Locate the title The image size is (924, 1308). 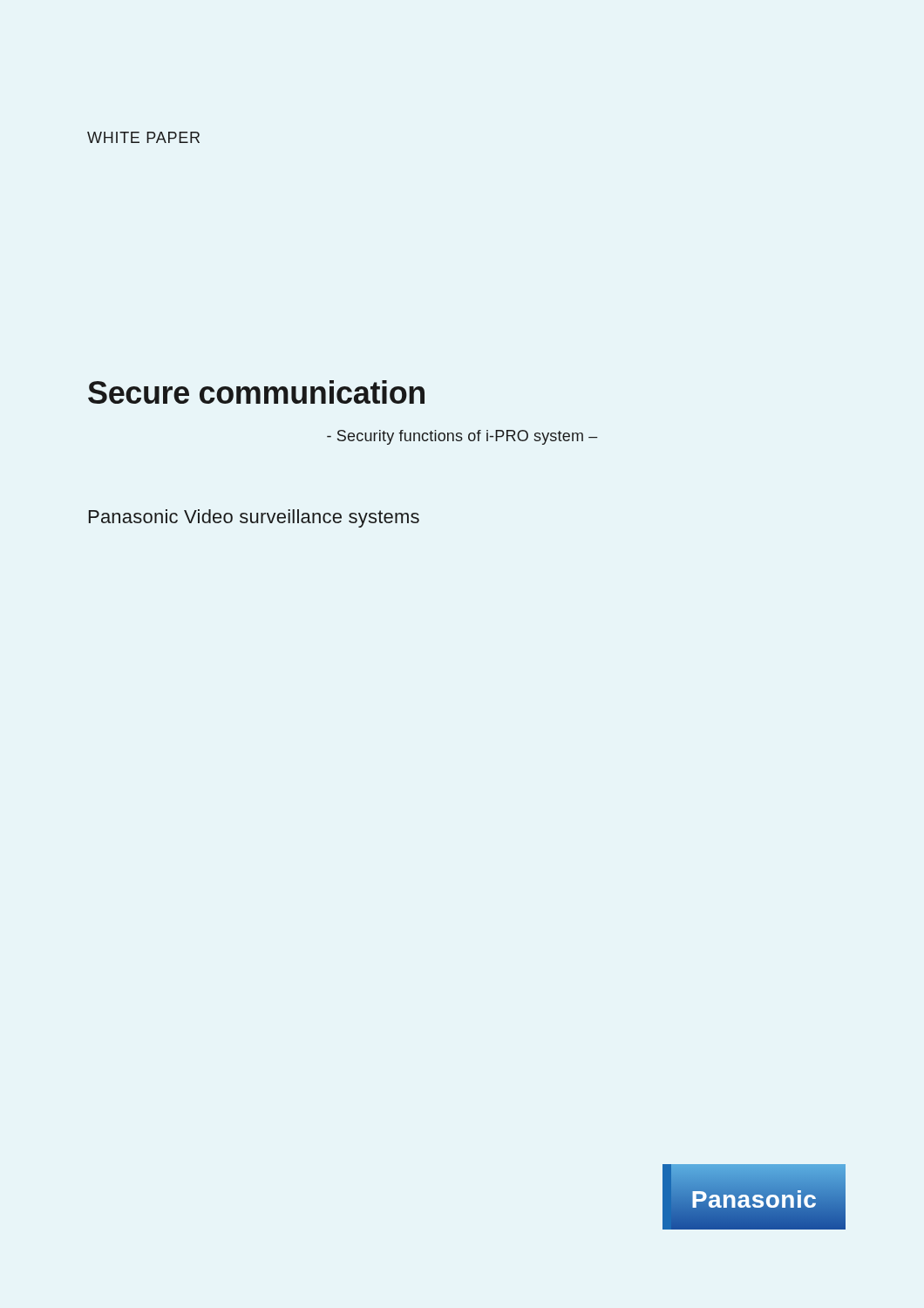[x=257, y=393]
